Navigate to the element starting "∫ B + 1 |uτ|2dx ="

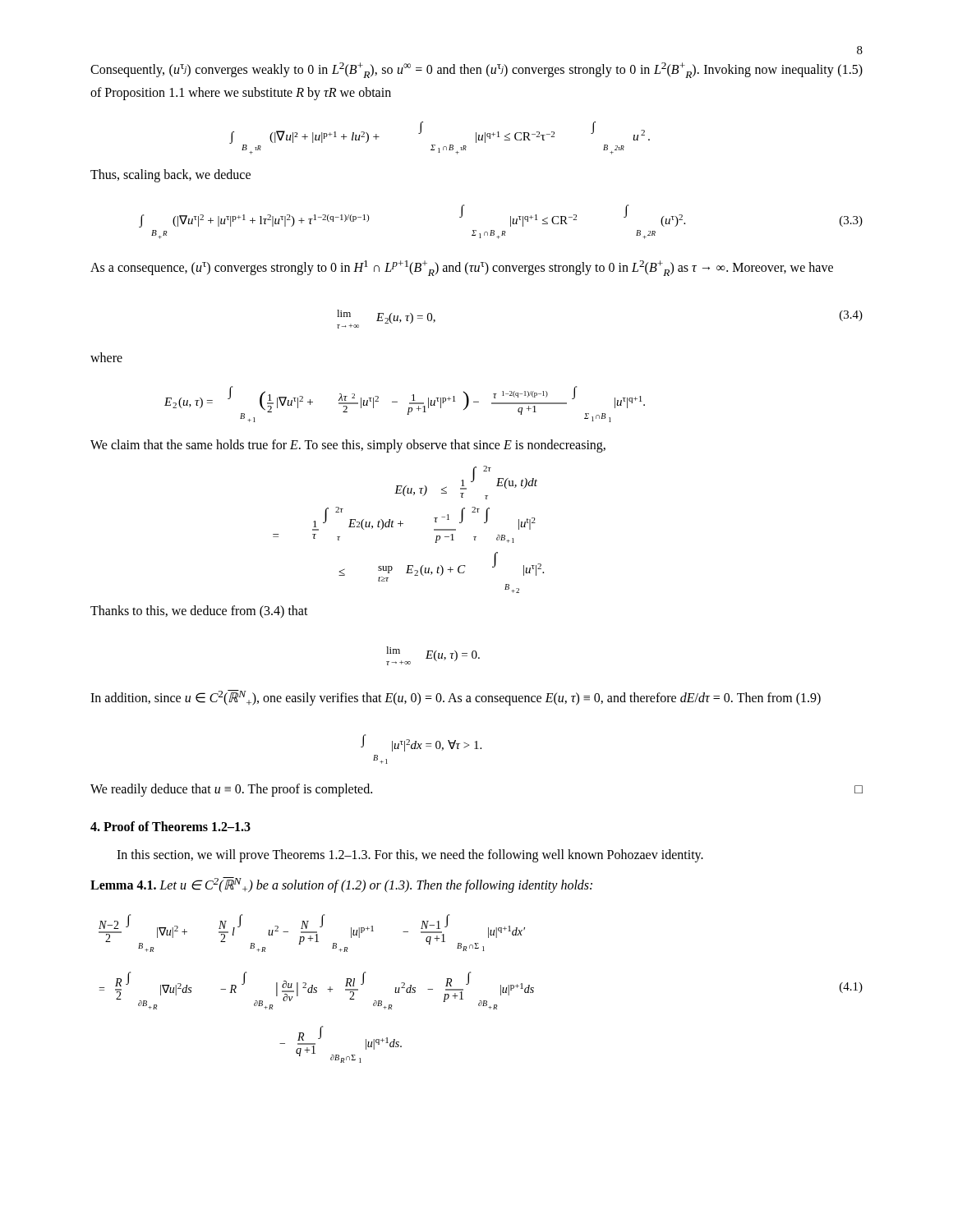[x=476, y=743]
